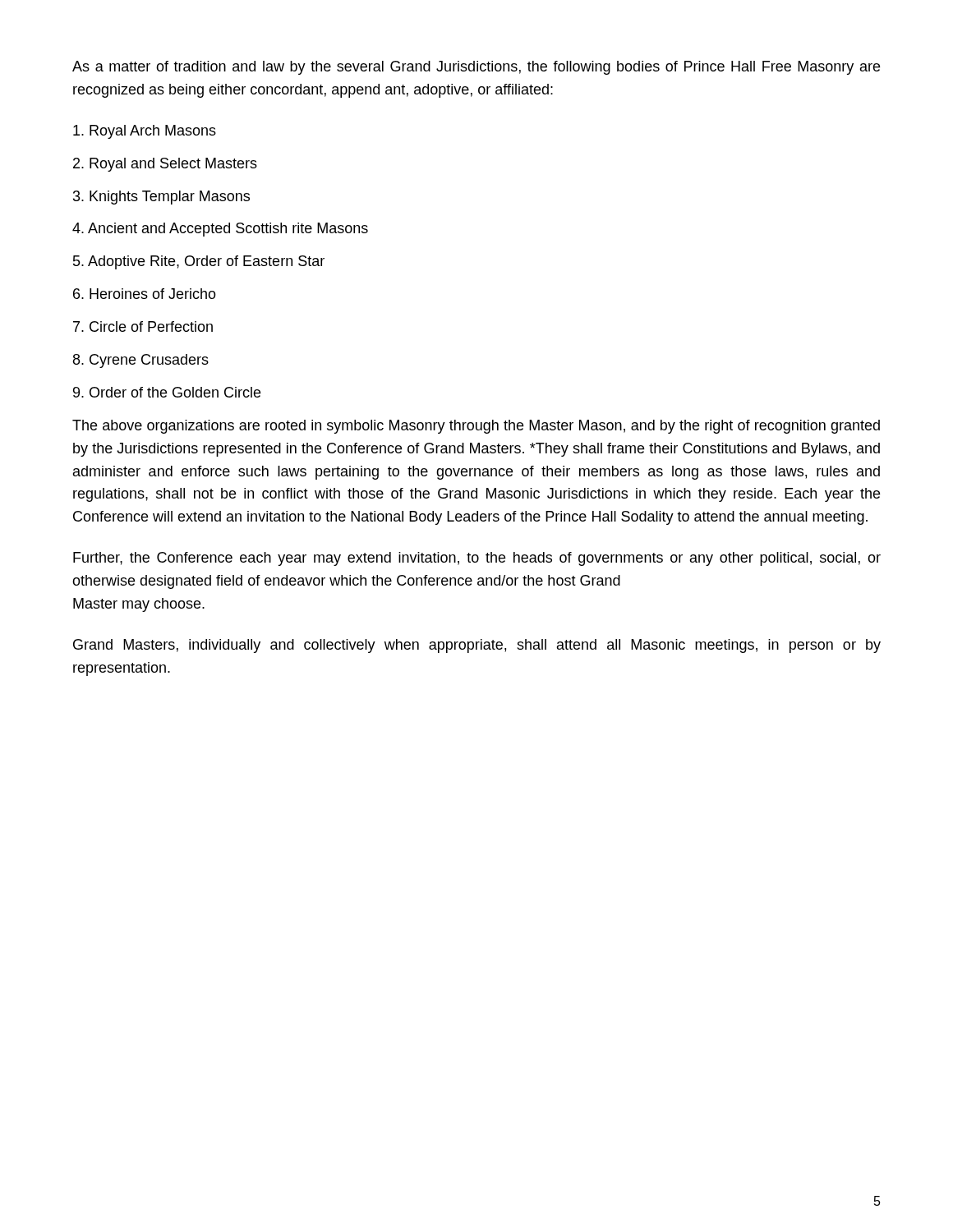Find the region starting "7. Circle of Perfection"

(x=143, y=327)
